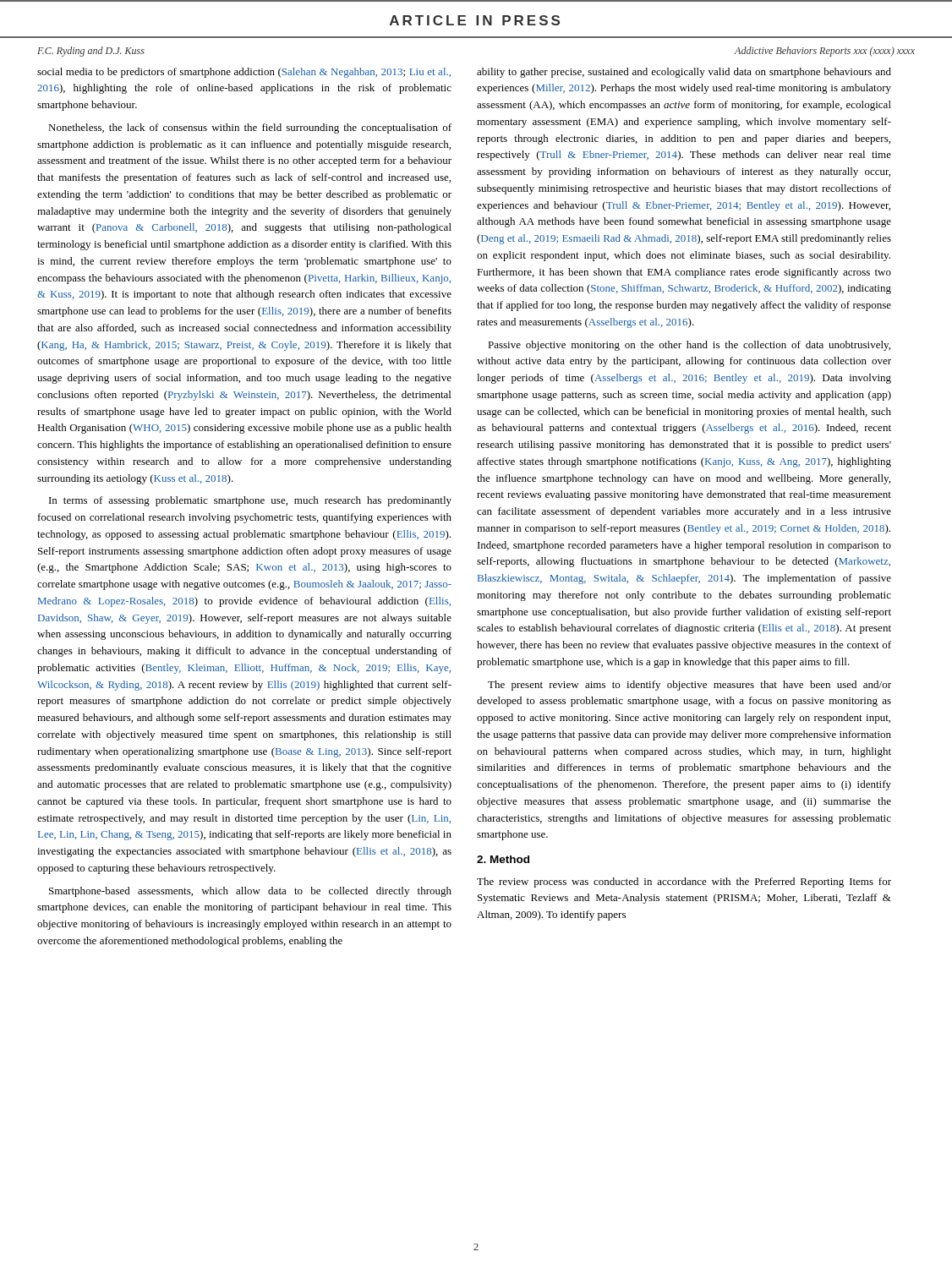Click where it says "2. Method"

(503, 859)
